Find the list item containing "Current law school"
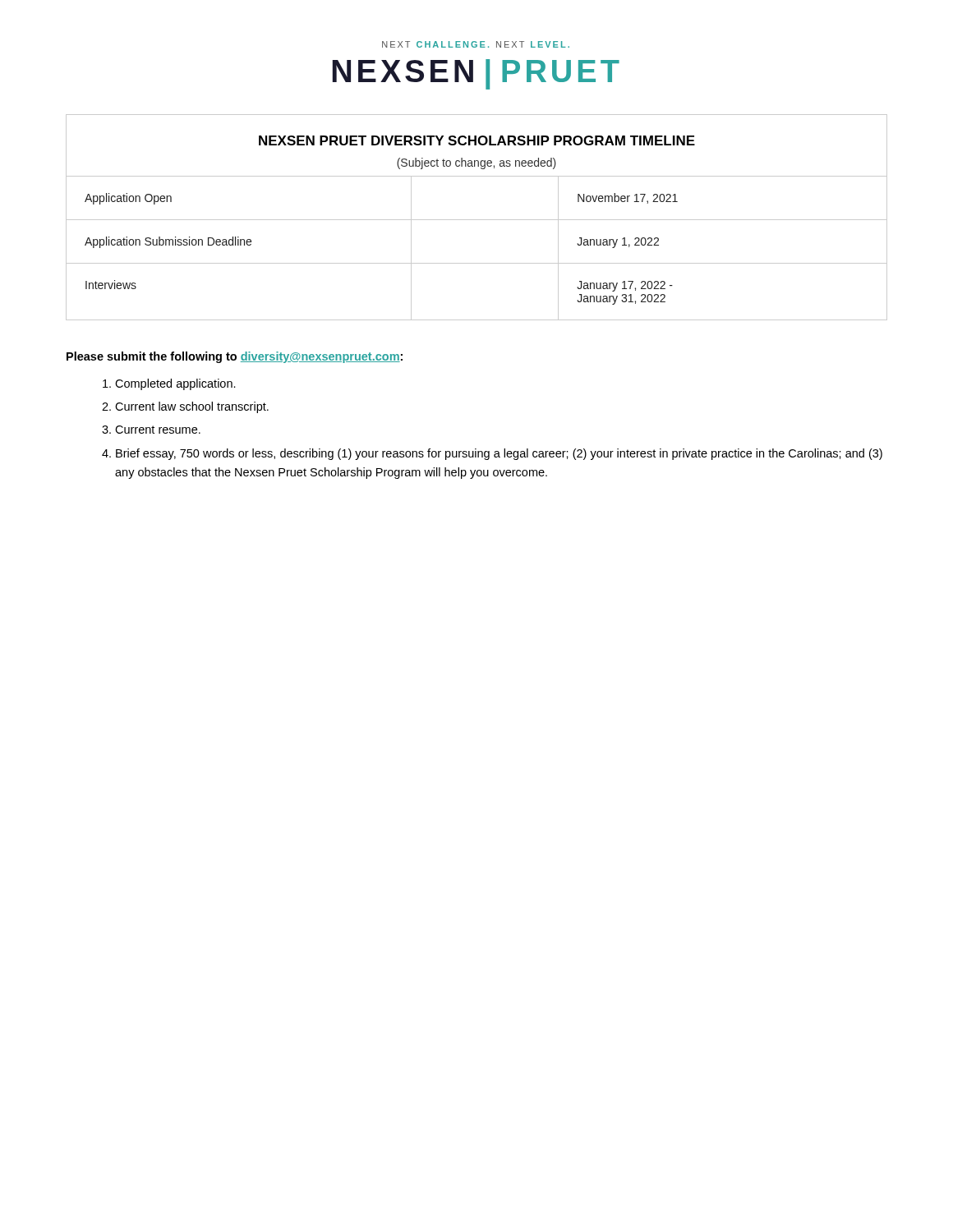The image size is (953, 1232). [x=192, y=407]
